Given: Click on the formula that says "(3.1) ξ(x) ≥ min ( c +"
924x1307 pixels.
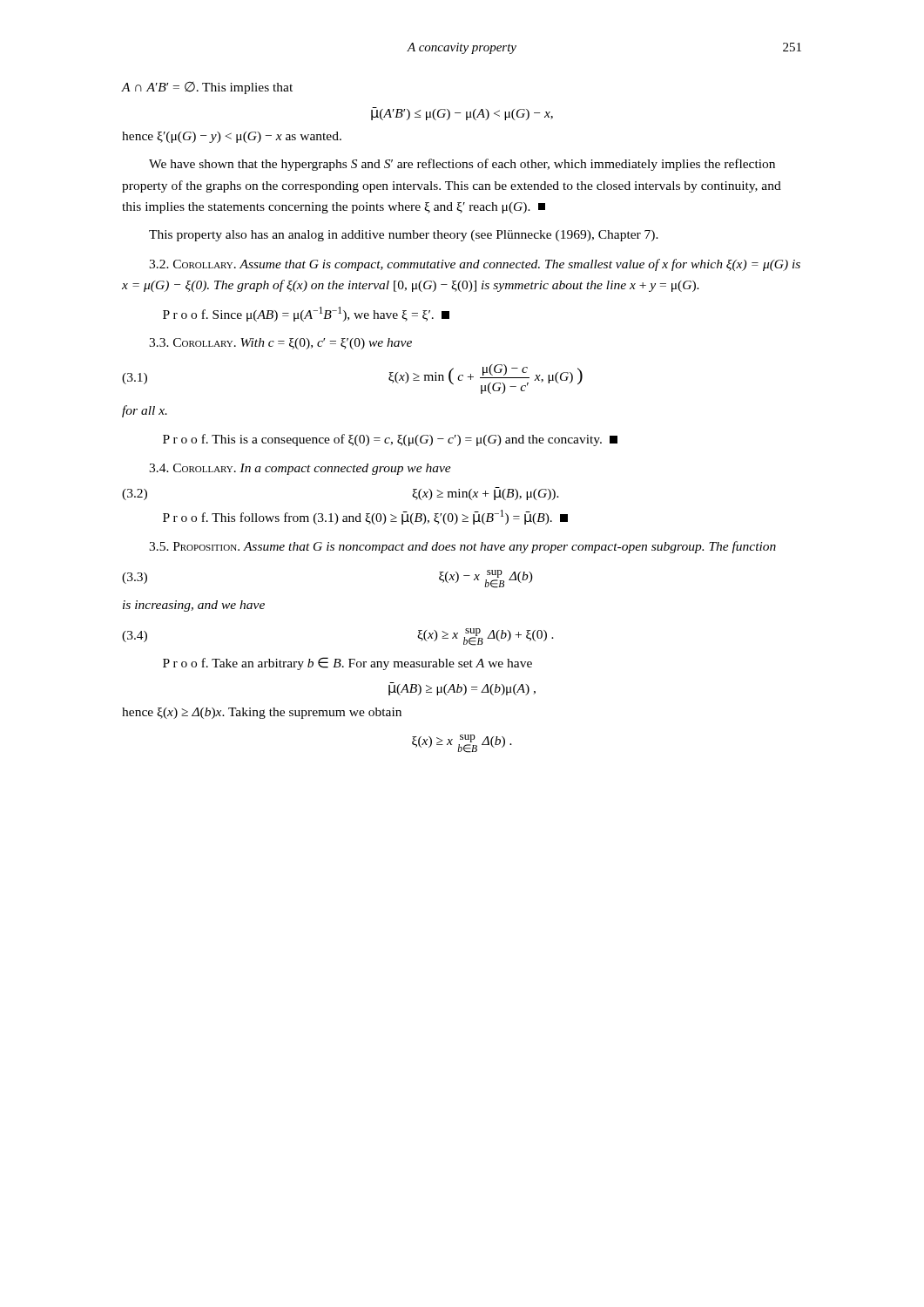Looking at the screenshot, I should pos(462,378).
